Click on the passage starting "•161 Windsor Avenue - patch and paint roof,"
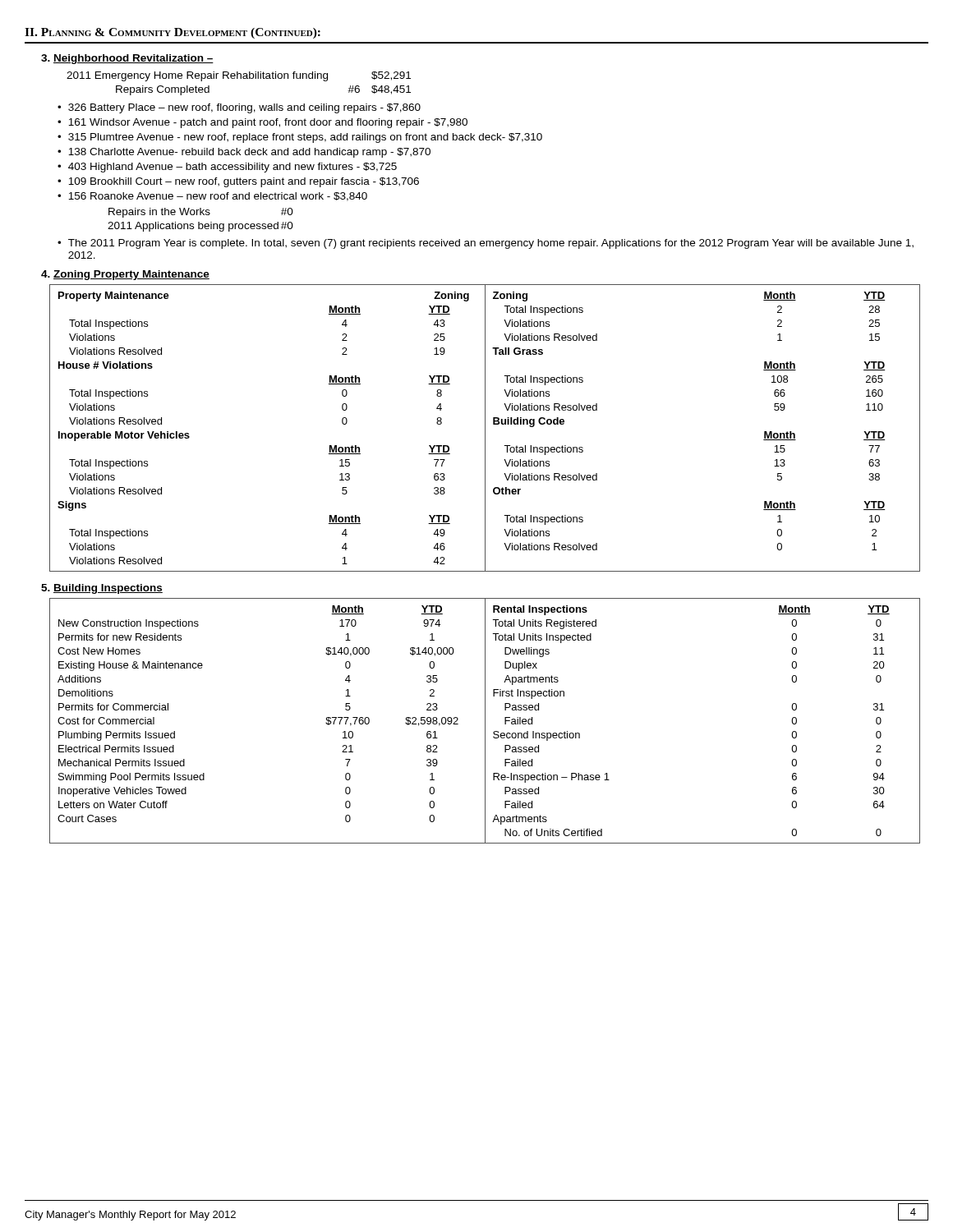Image resolution: width=953 pixels, height=1232 pixels. tap(263, 122)
